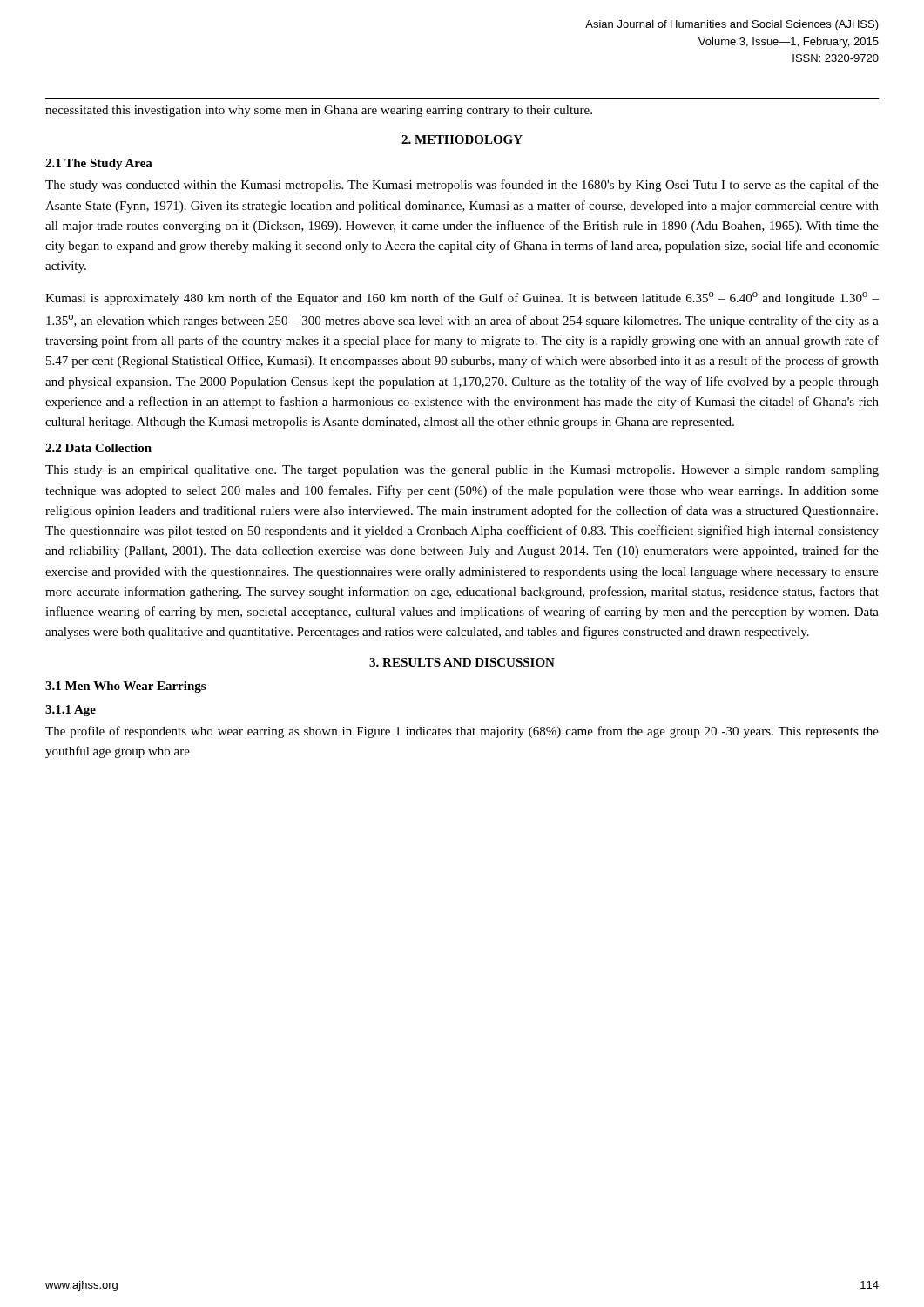Find the element starting "This study is an empirical"

click(x=462, y=551)
